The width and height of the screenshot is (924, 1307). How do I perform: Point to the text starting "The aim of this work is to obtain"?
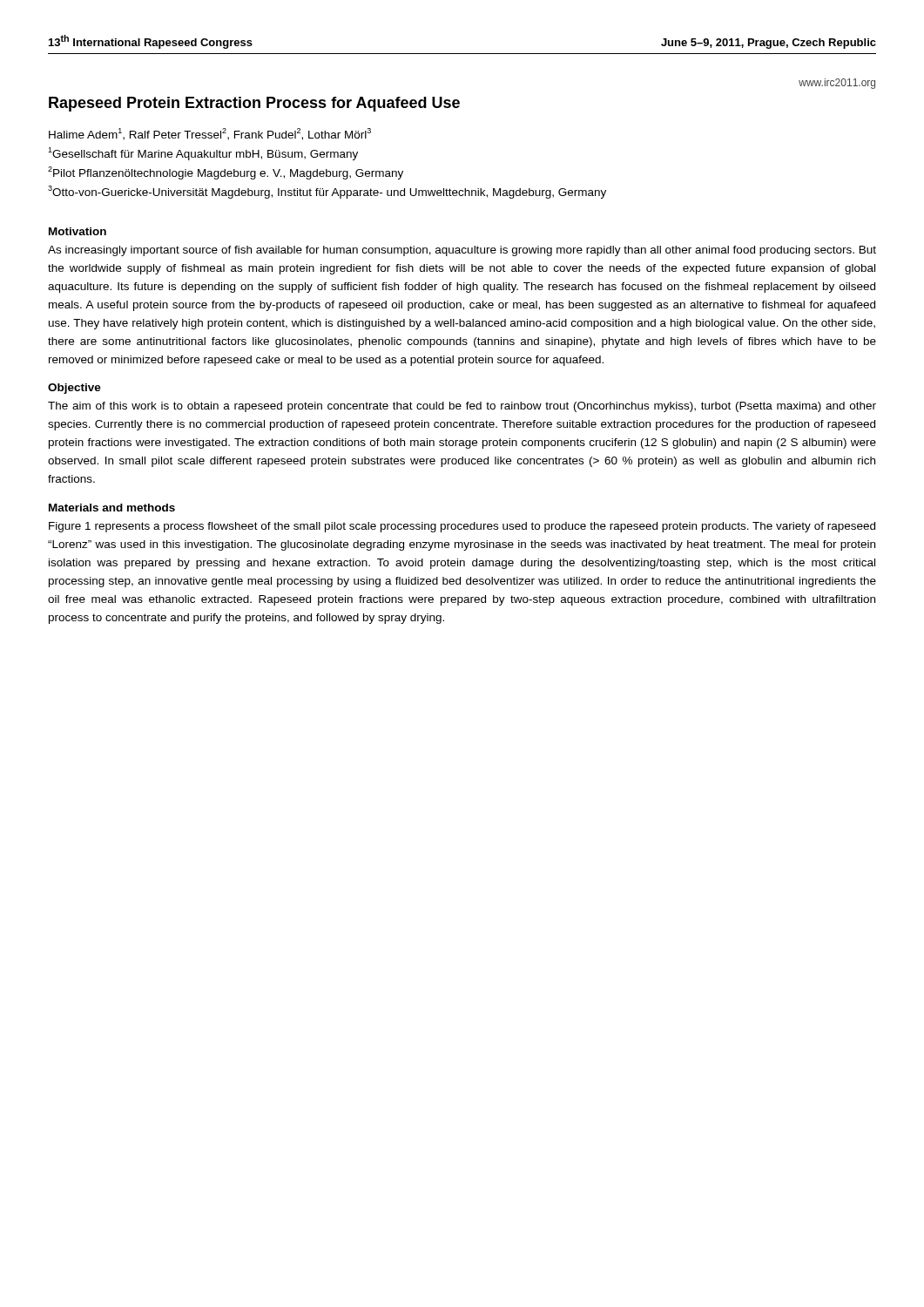462,442
